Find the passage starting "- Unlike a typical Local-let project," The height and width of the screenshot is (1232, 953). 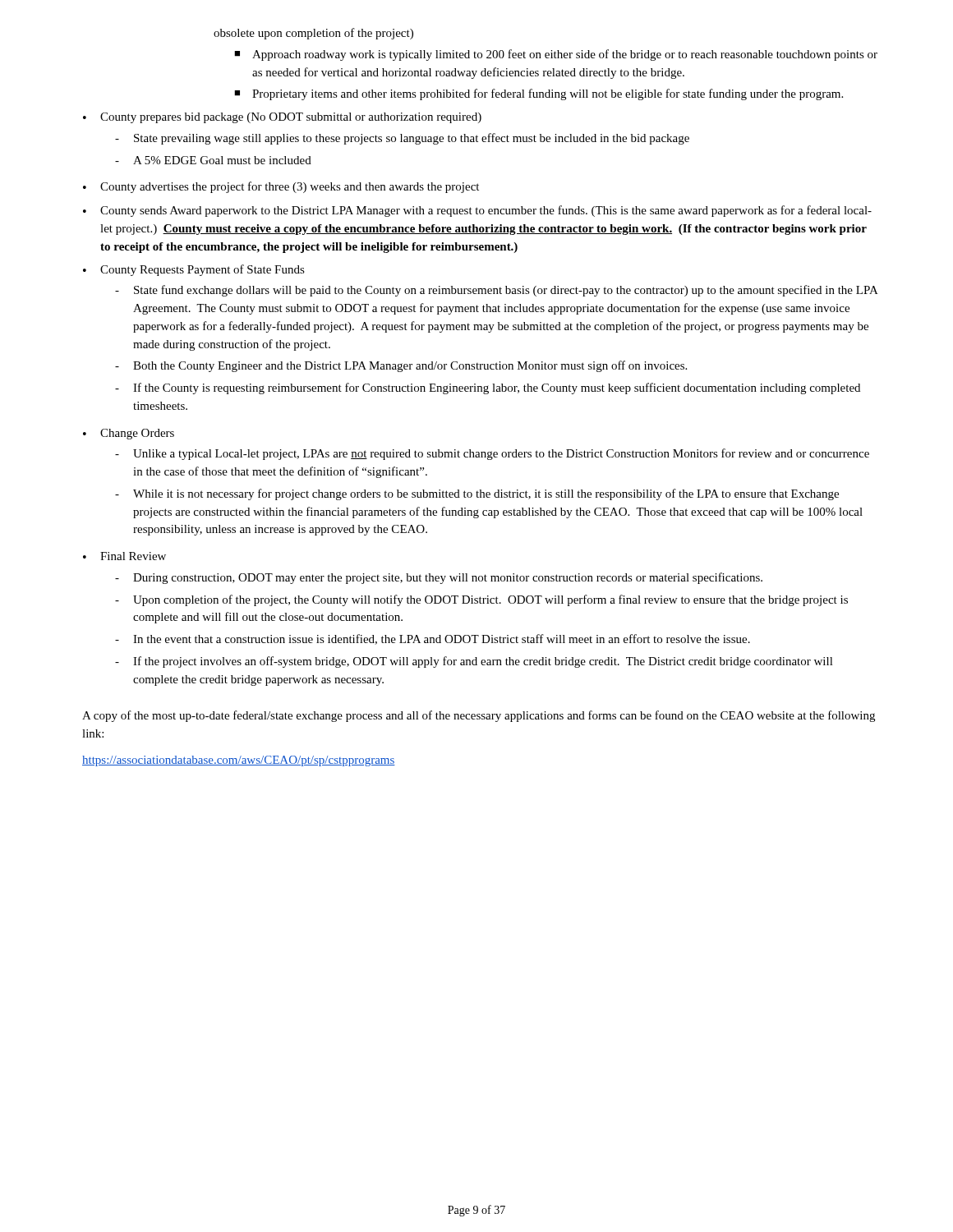tap(497, 463)
